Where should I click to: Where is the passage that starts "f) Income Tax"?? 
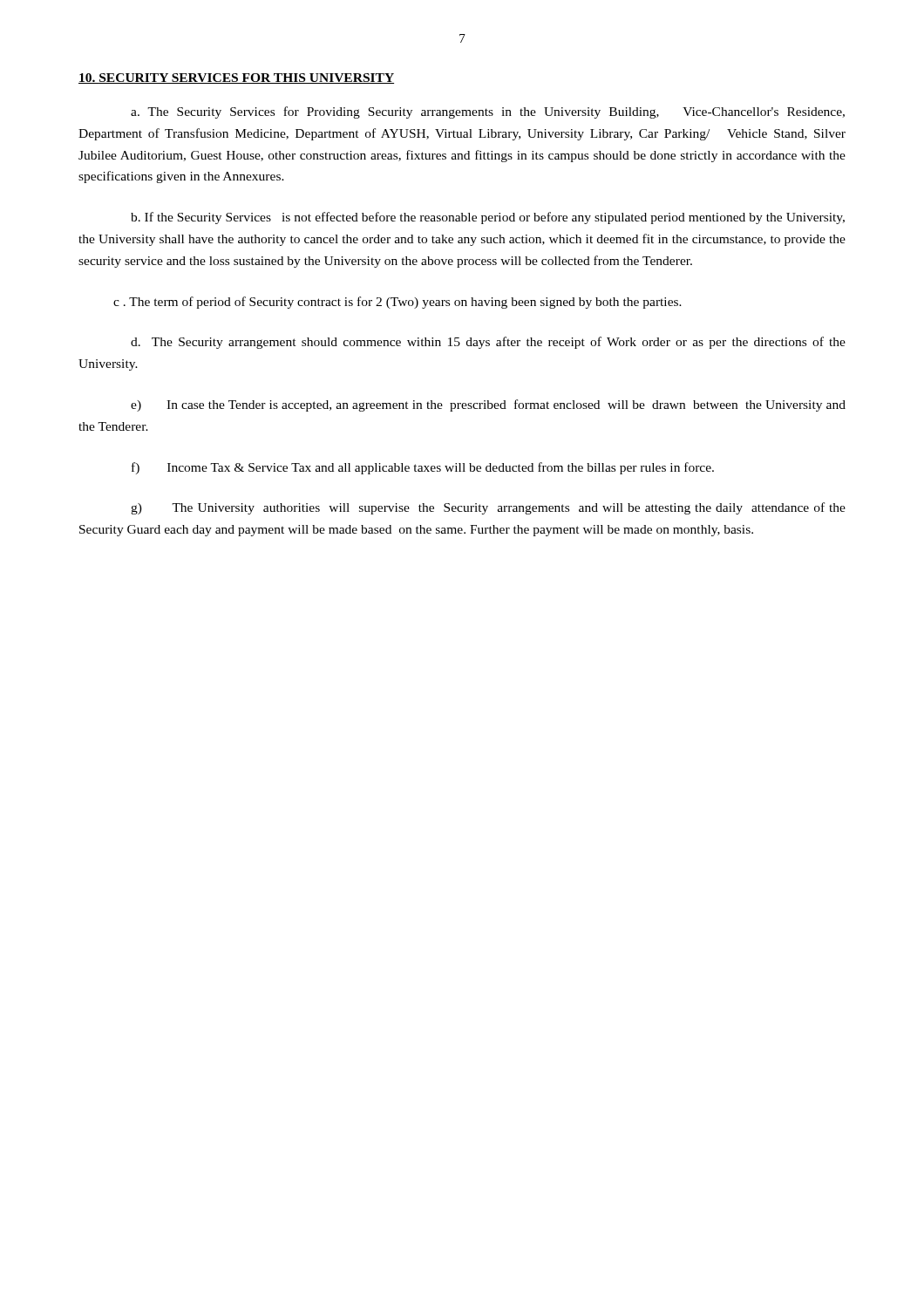423,467
